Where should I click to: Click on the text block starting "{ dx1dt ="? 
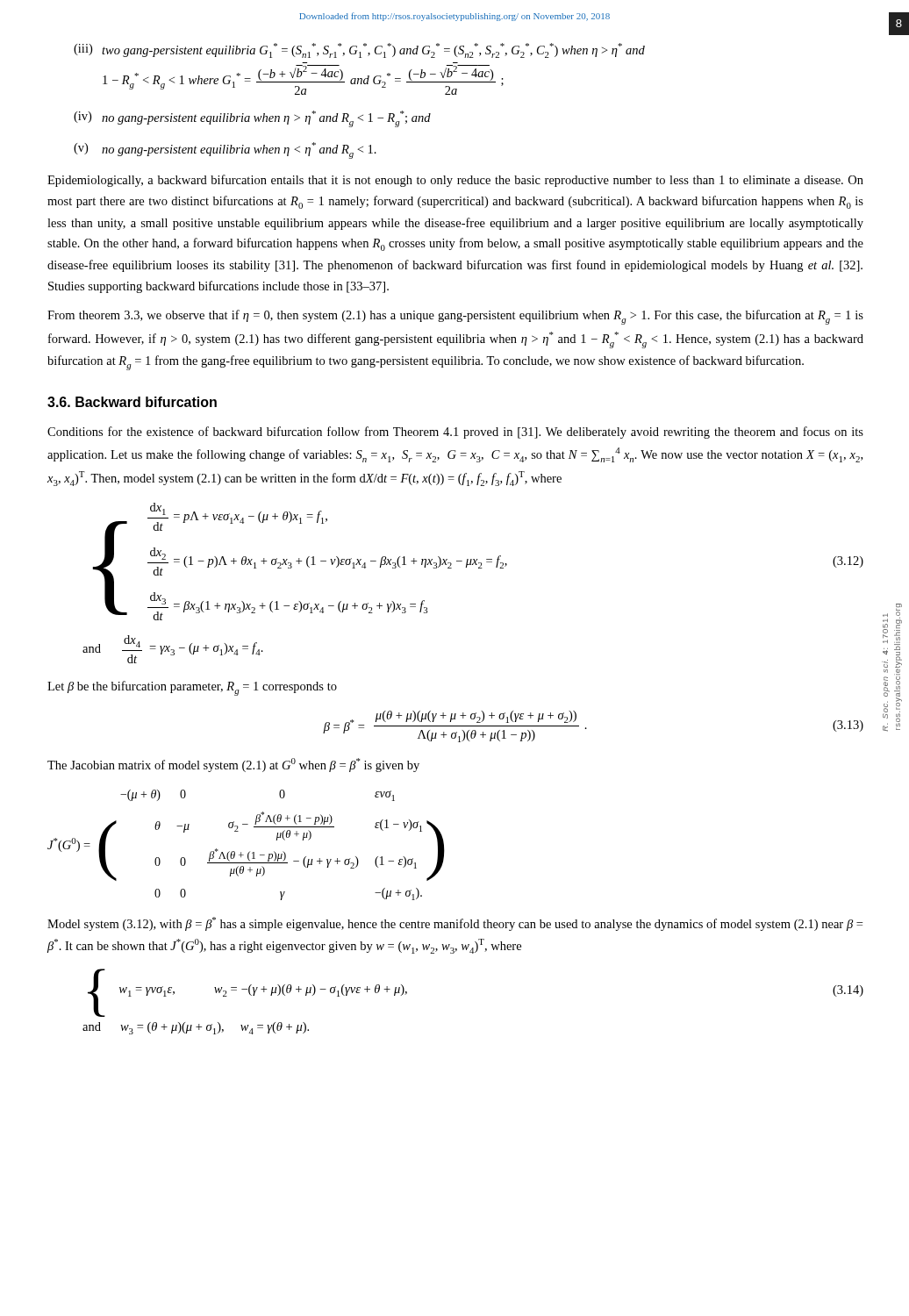coord(473,562)
